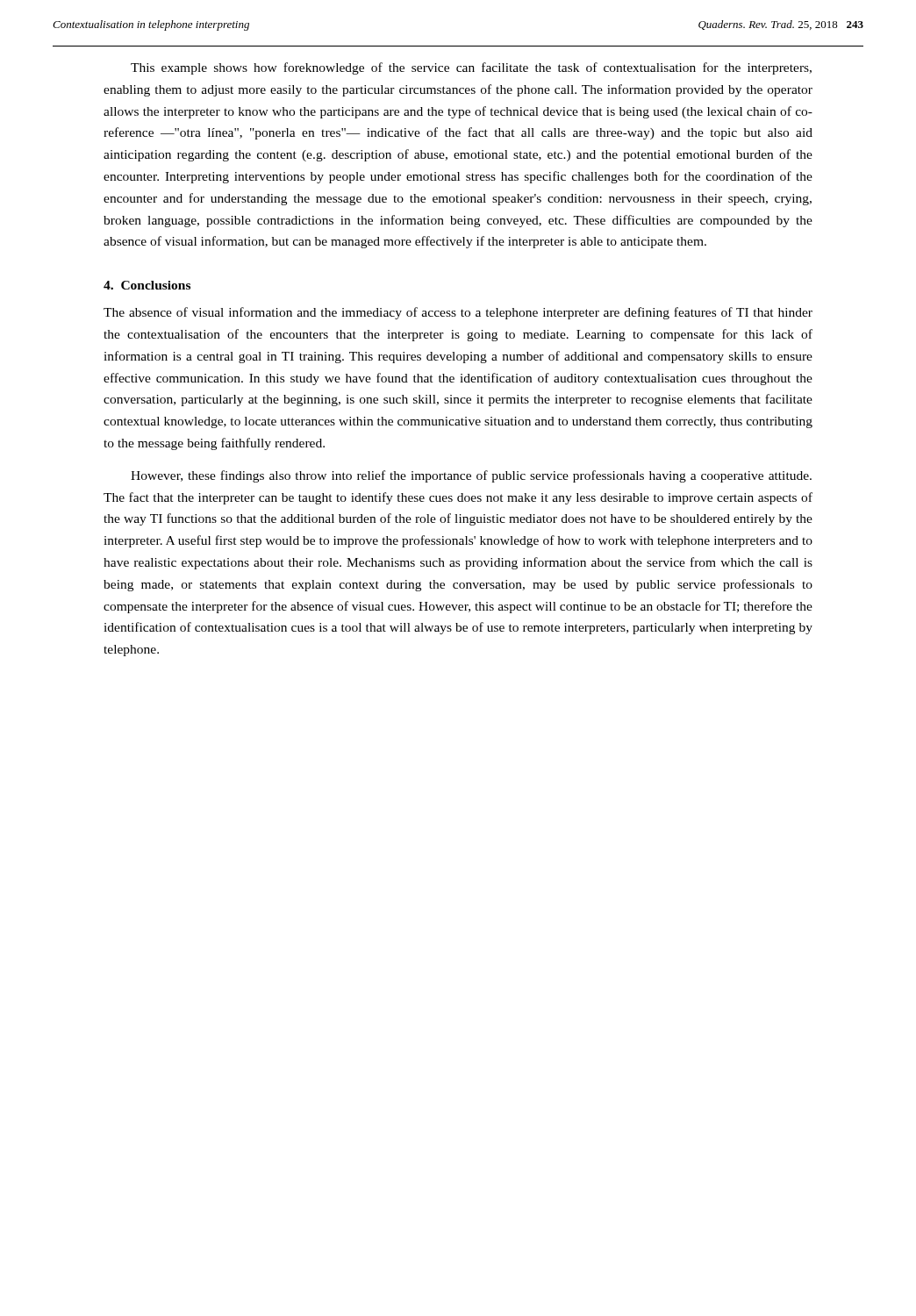Locate the text block containing "The absence of visual information"

[x=458, y=377]
